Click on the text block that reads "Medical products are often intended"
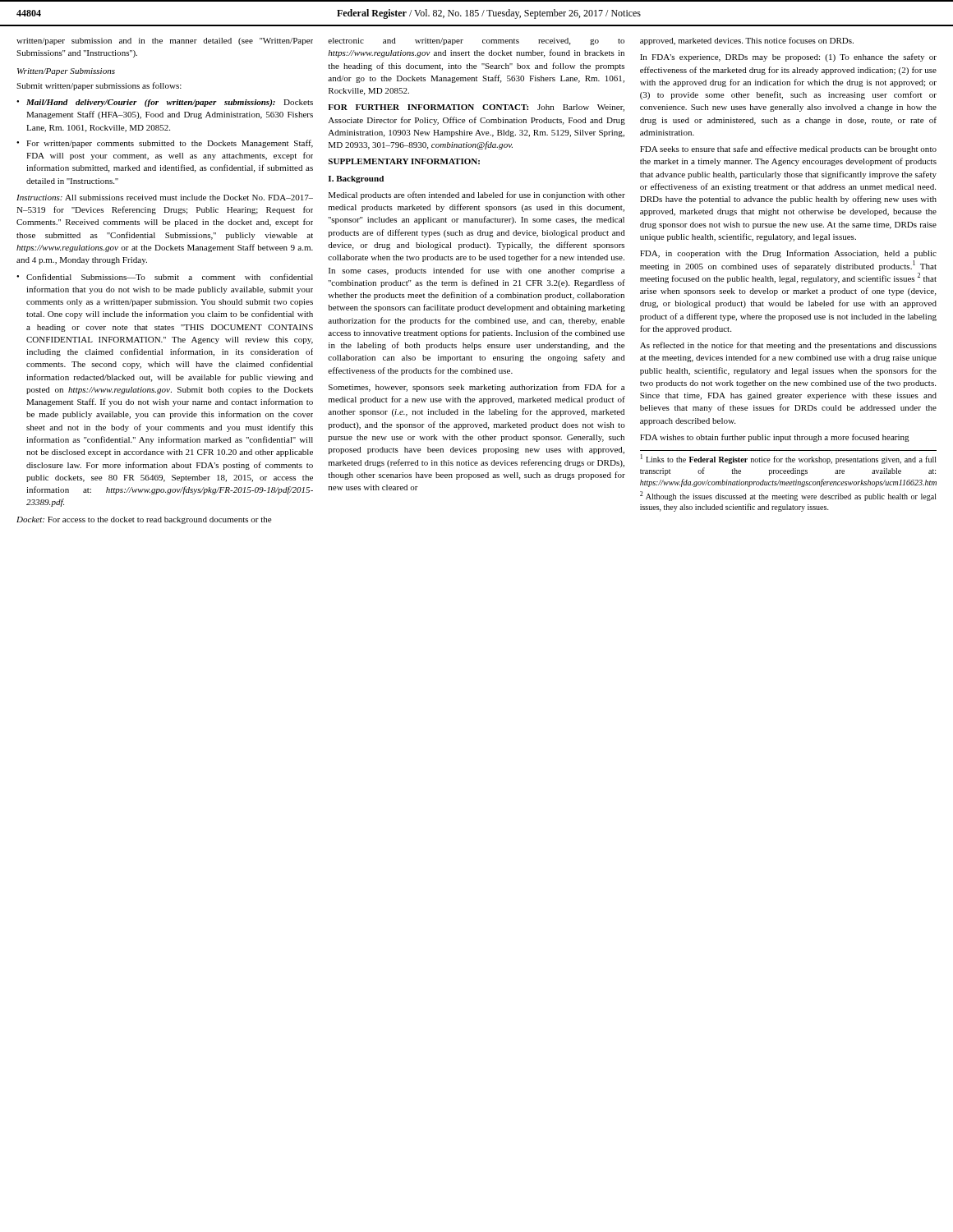 [476, 283]
